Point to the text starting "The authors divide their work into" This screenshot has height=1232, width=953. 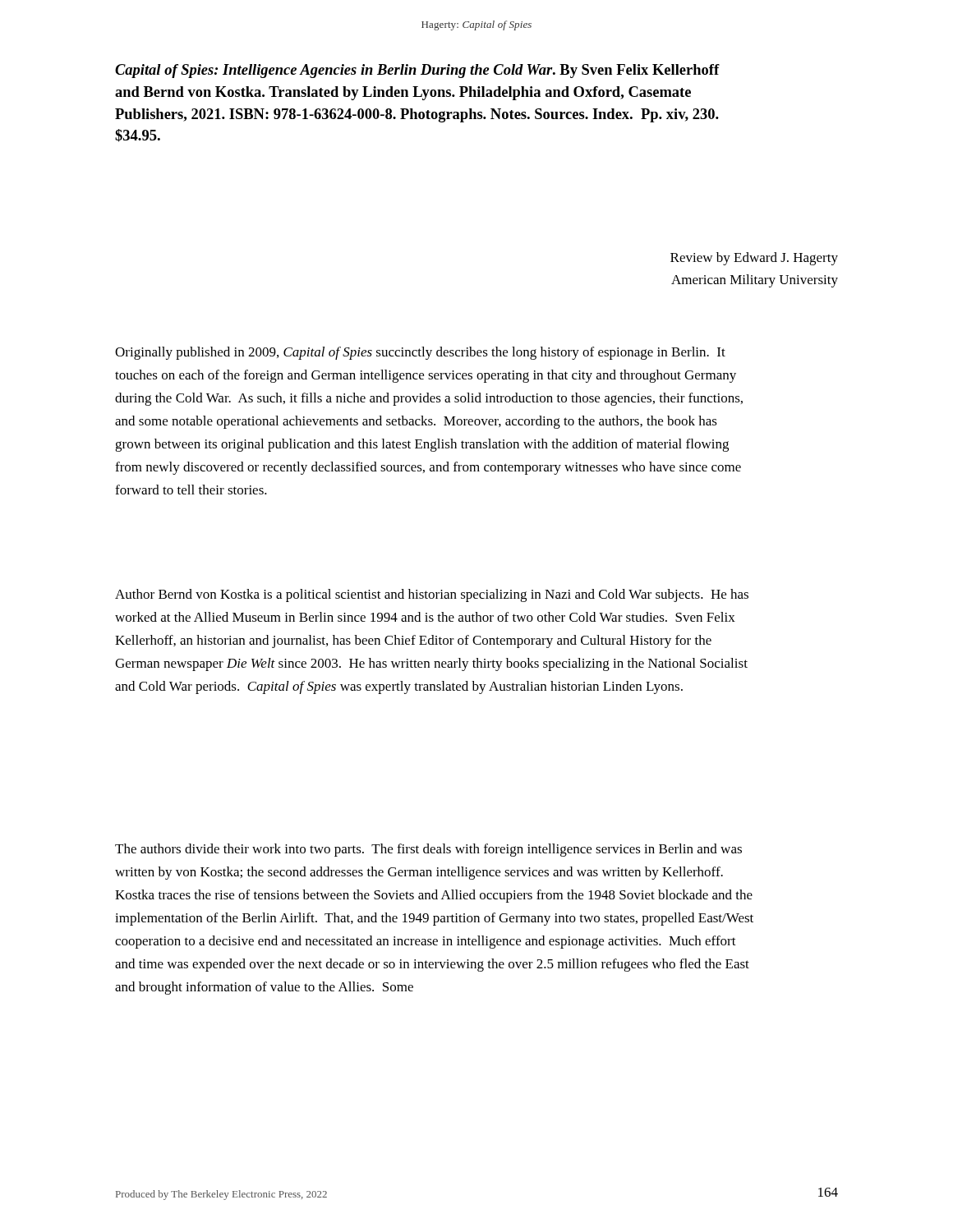(434, 918)
